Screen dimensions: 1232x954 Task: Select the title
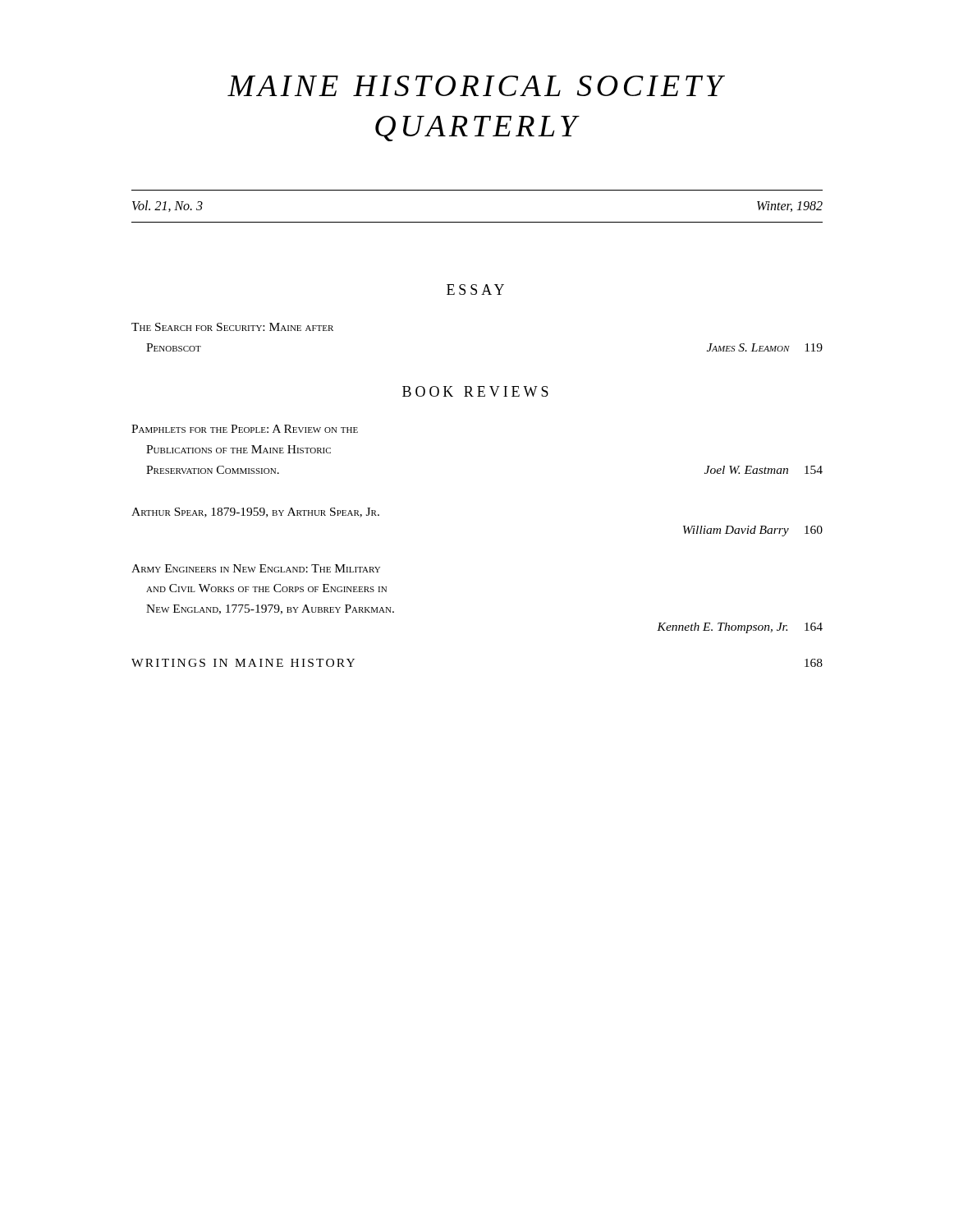coord(477,106)
